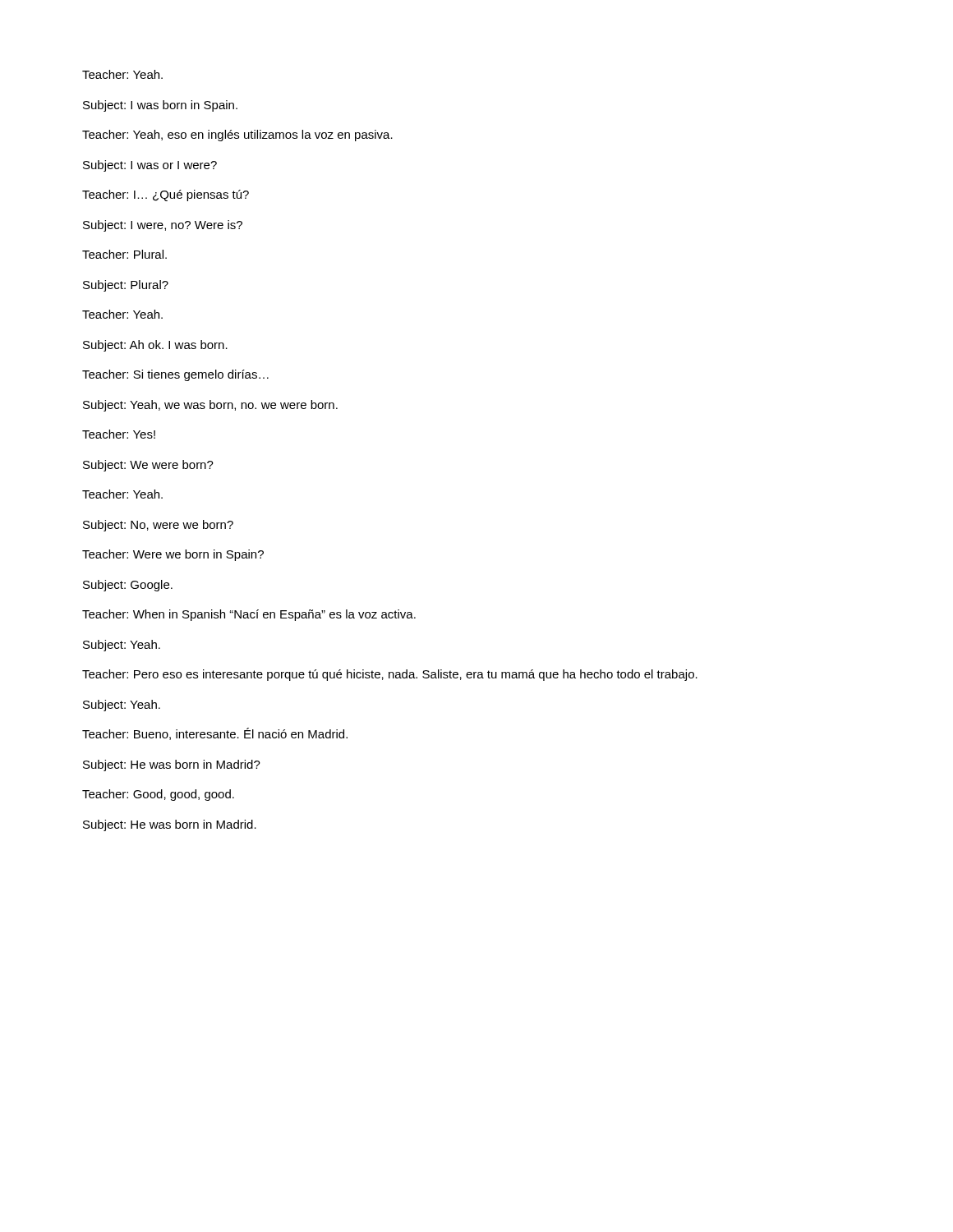Find the text that reads "Teacher: Si tienes gemelo dirías…"
This screenshot has width=953, height=1232.
pos(176,374)
